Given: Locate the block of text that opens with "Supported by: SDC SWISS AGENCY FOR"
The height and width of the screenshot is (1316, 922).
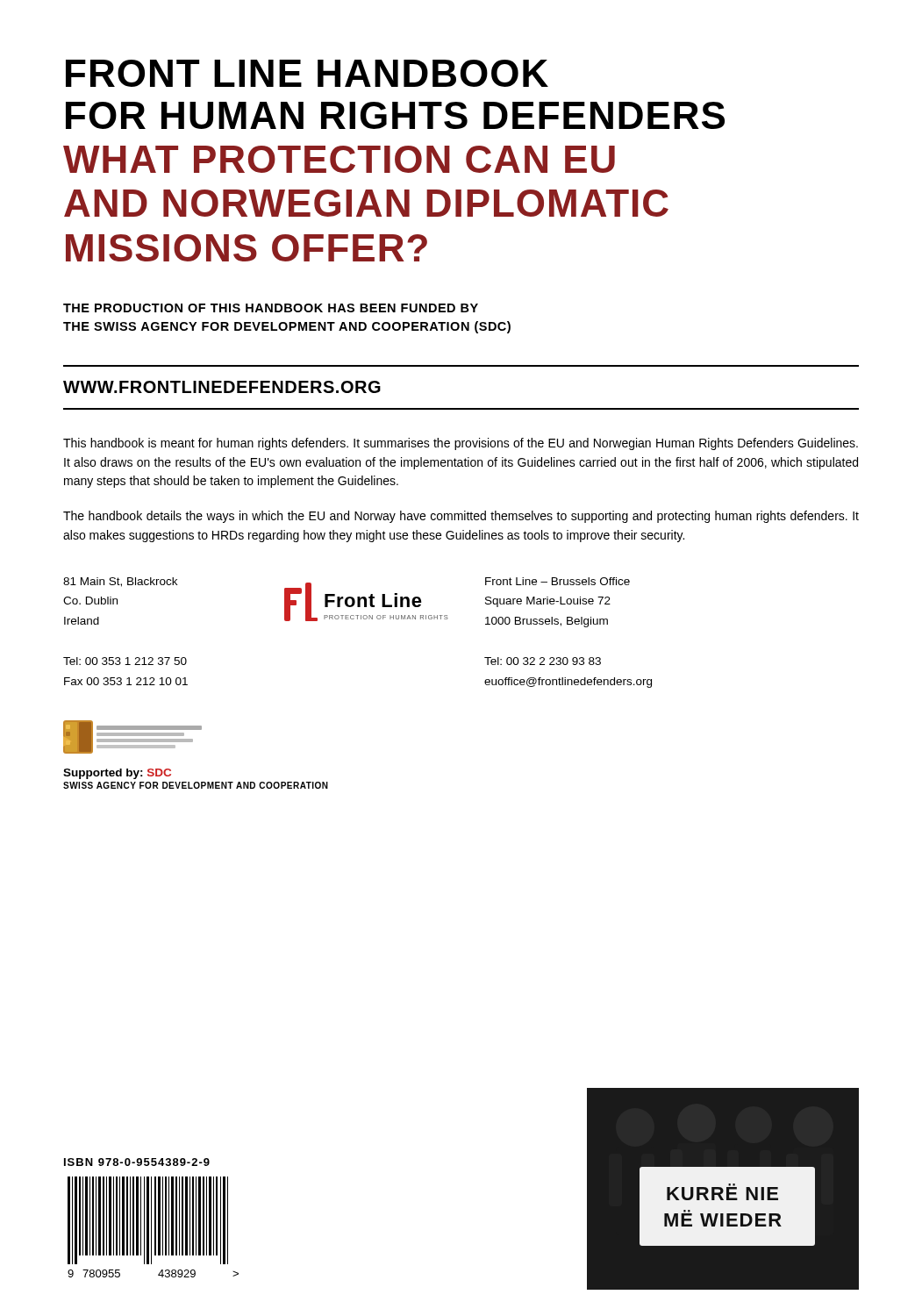Looking at the screenshot, I should [x=117, y=774].
